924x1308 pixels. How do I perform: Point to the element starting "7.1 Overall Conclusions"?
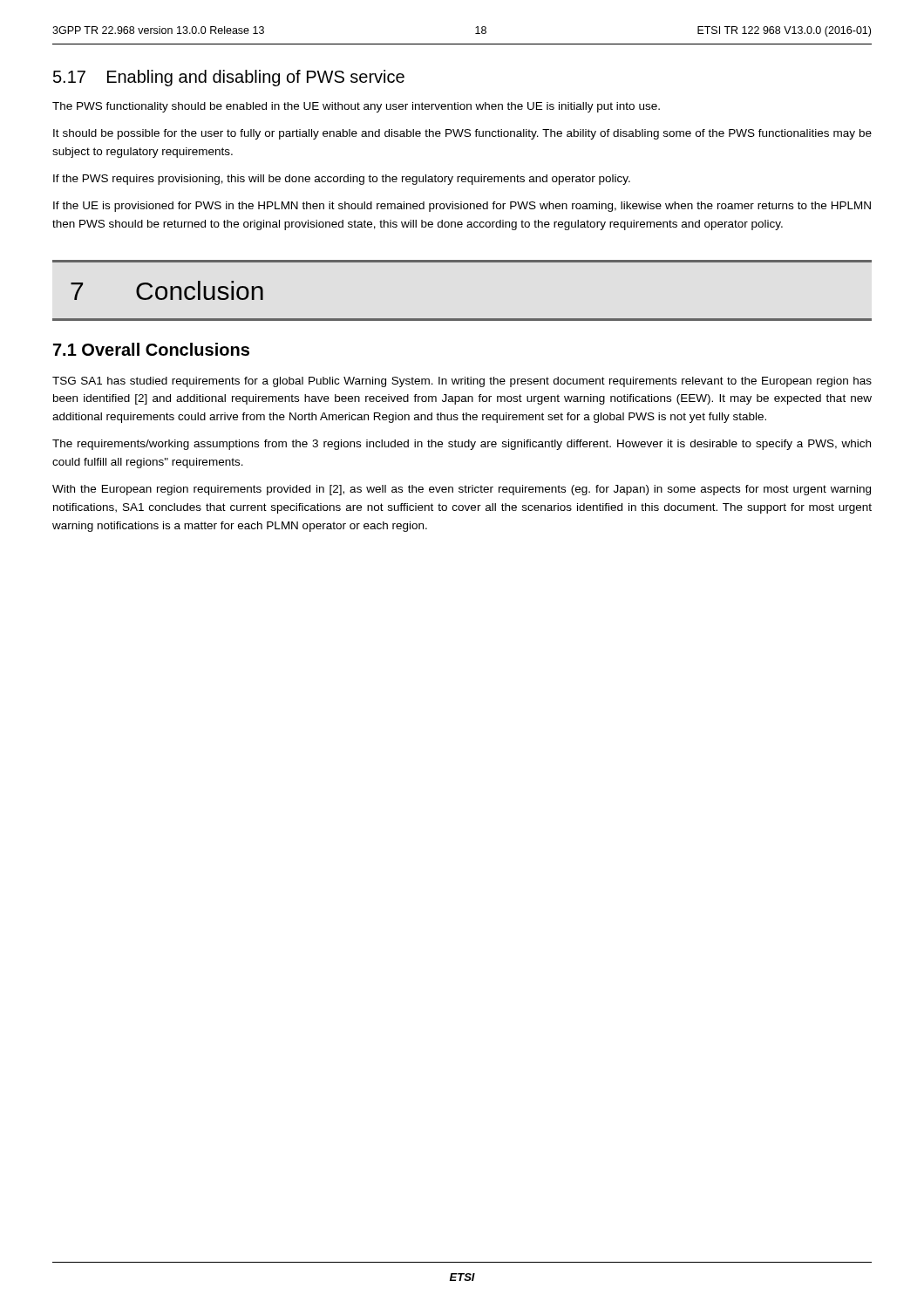coord(151,349)
